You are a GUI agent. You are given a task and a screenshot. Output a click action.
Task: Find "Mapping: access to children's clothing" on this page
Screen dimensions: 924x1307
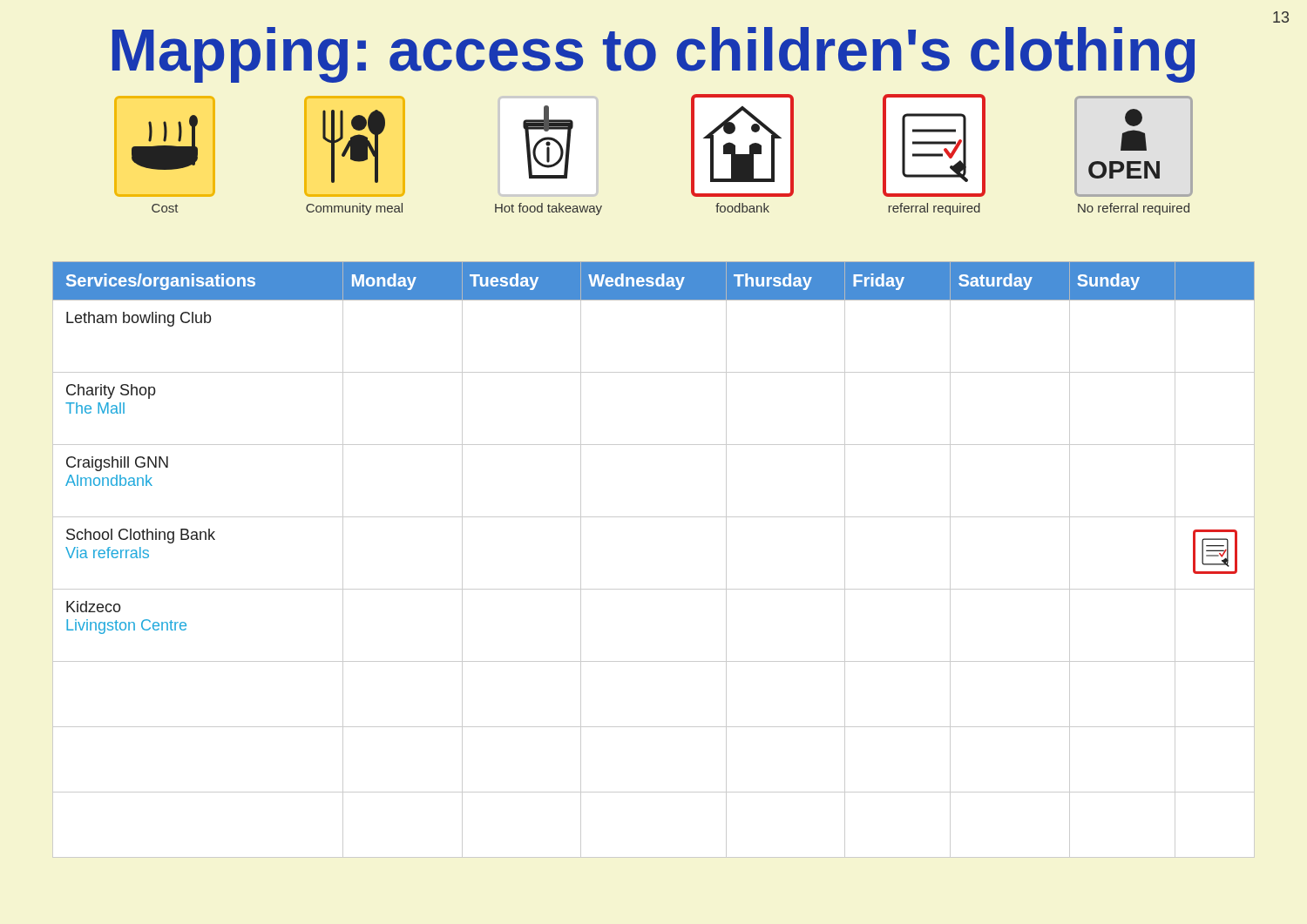point(654,50)
